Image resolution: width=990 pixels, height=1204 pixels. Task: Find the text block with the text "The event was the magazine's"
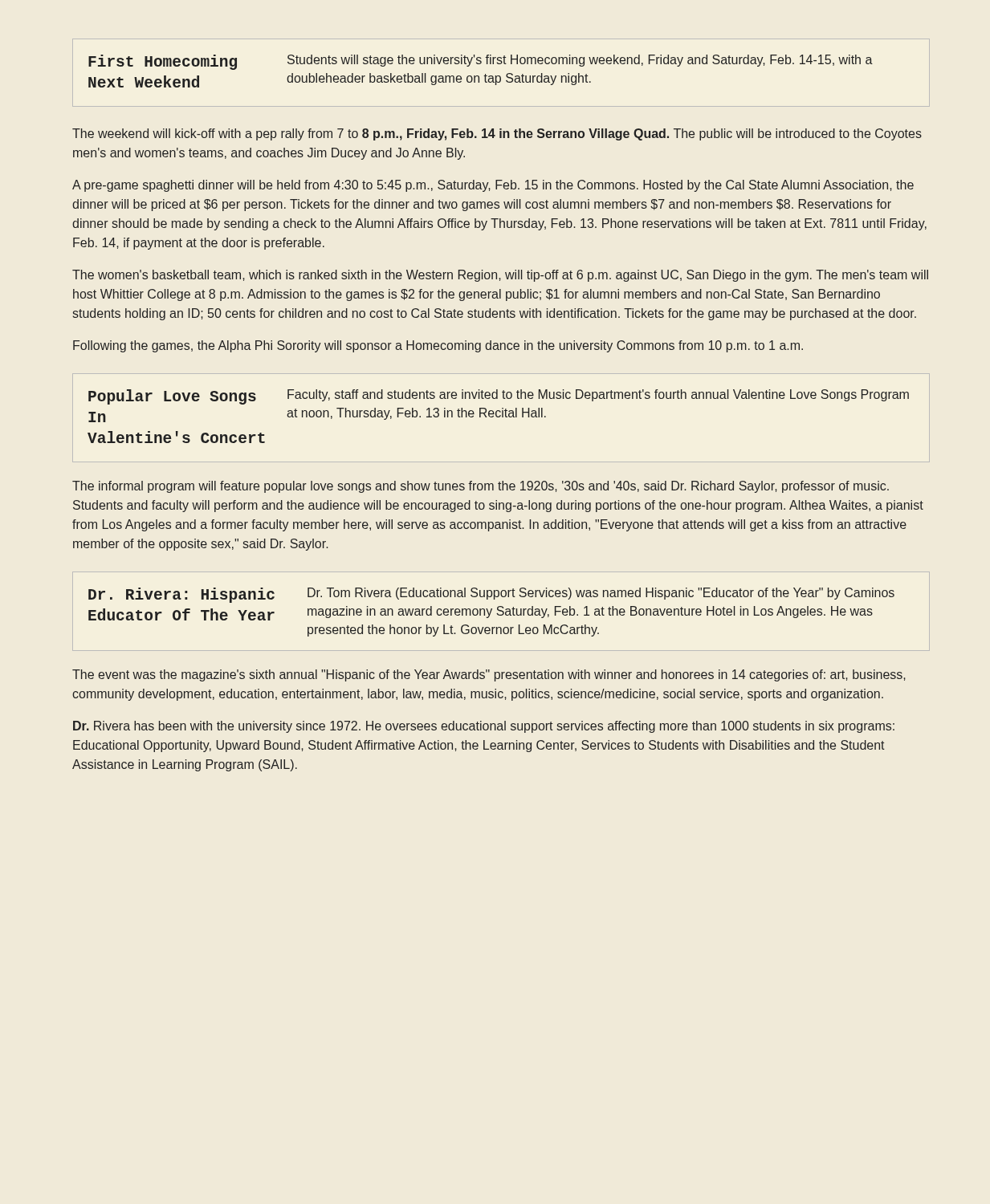[489, 684]
